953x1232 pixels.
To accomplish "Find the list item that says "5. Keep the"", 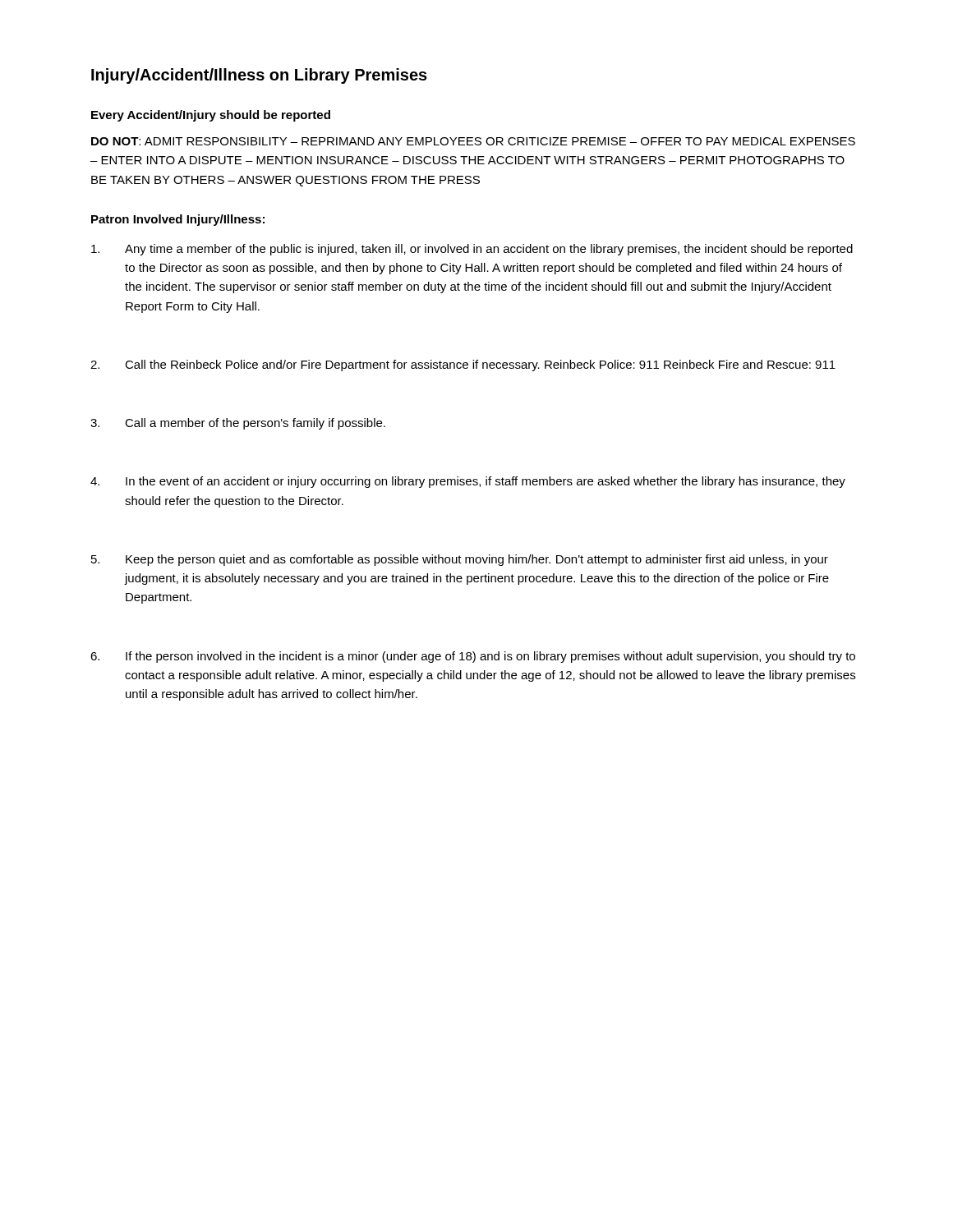I will 476,578.
